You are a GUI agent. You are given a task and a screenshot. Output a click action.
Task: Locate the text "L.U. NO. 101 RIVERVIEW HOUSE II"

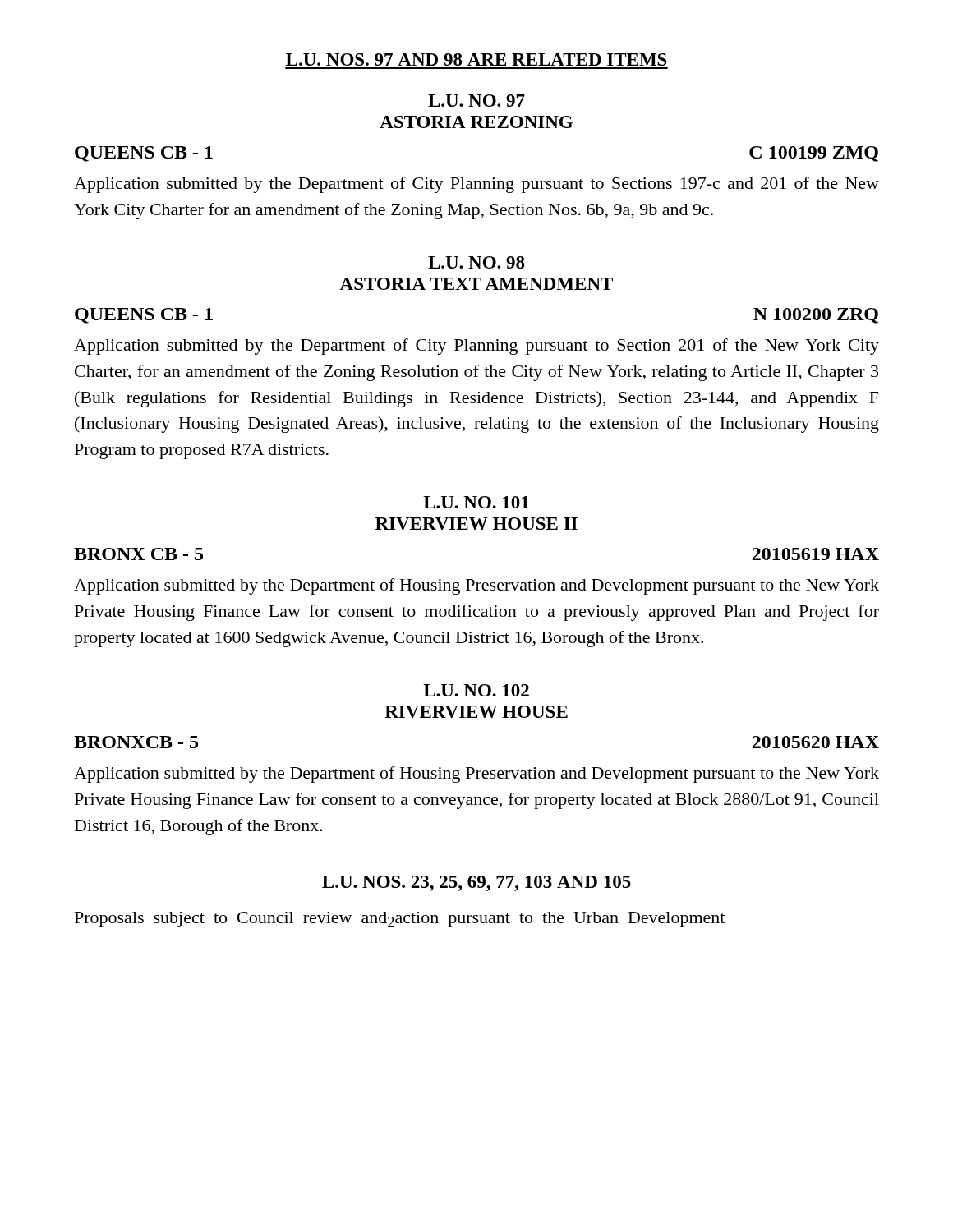pyautogui.click(x=476, y=514)
